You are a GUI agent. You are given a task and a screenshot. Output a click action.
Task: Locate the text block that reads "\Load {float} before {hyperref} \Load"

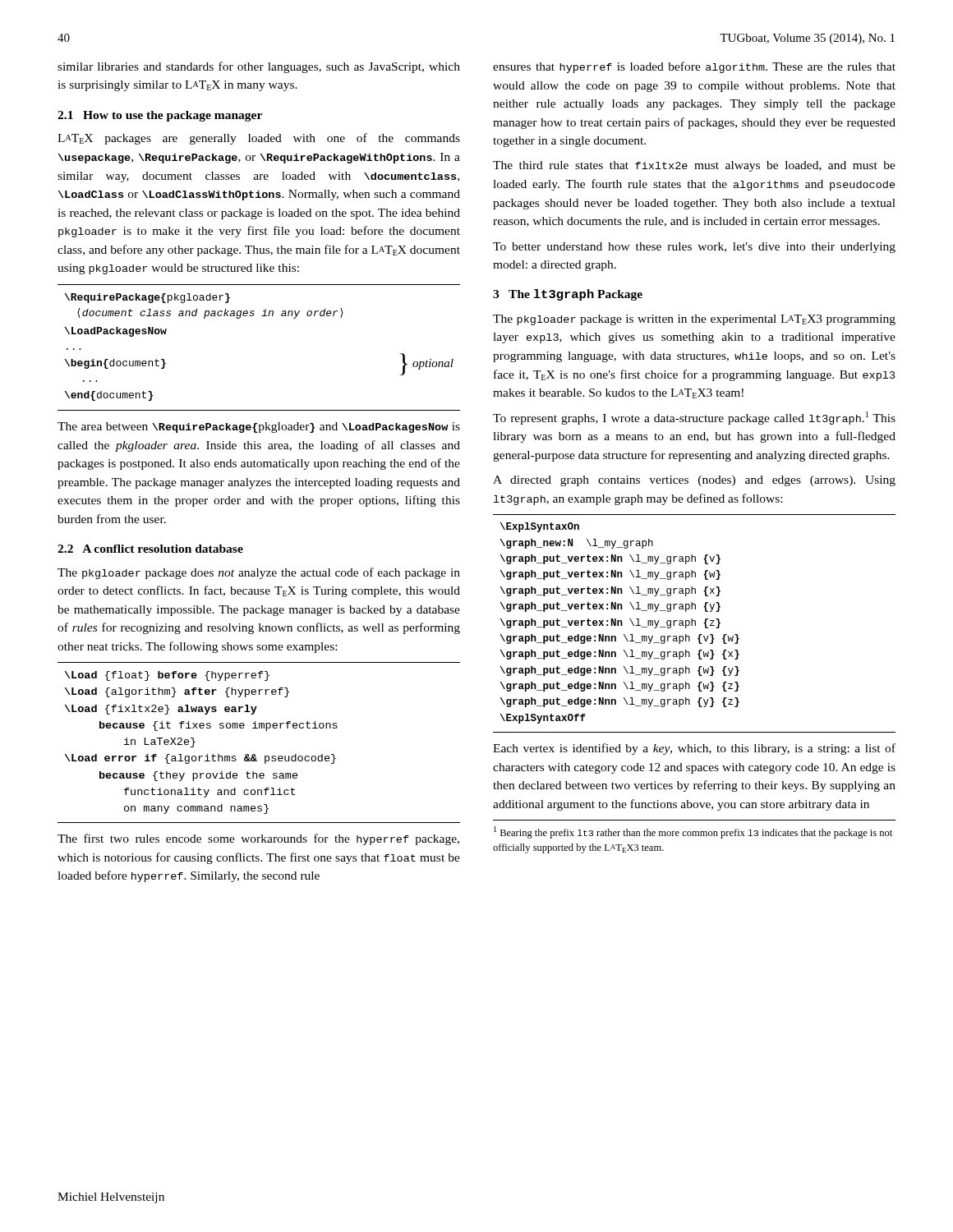point(259,743)
